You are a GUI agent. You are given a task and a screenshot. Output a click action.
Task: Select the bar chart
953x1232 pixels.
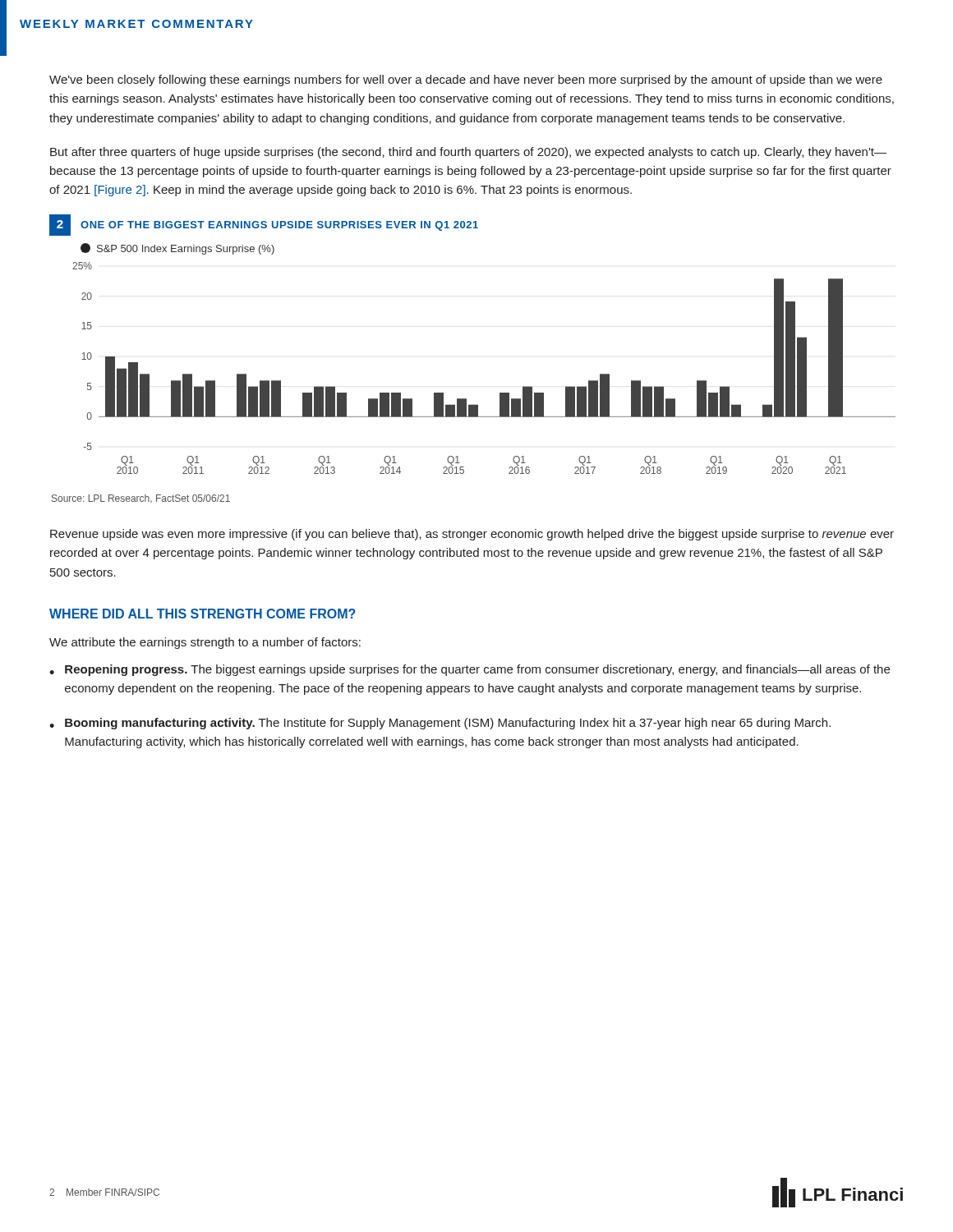[476, 360]
